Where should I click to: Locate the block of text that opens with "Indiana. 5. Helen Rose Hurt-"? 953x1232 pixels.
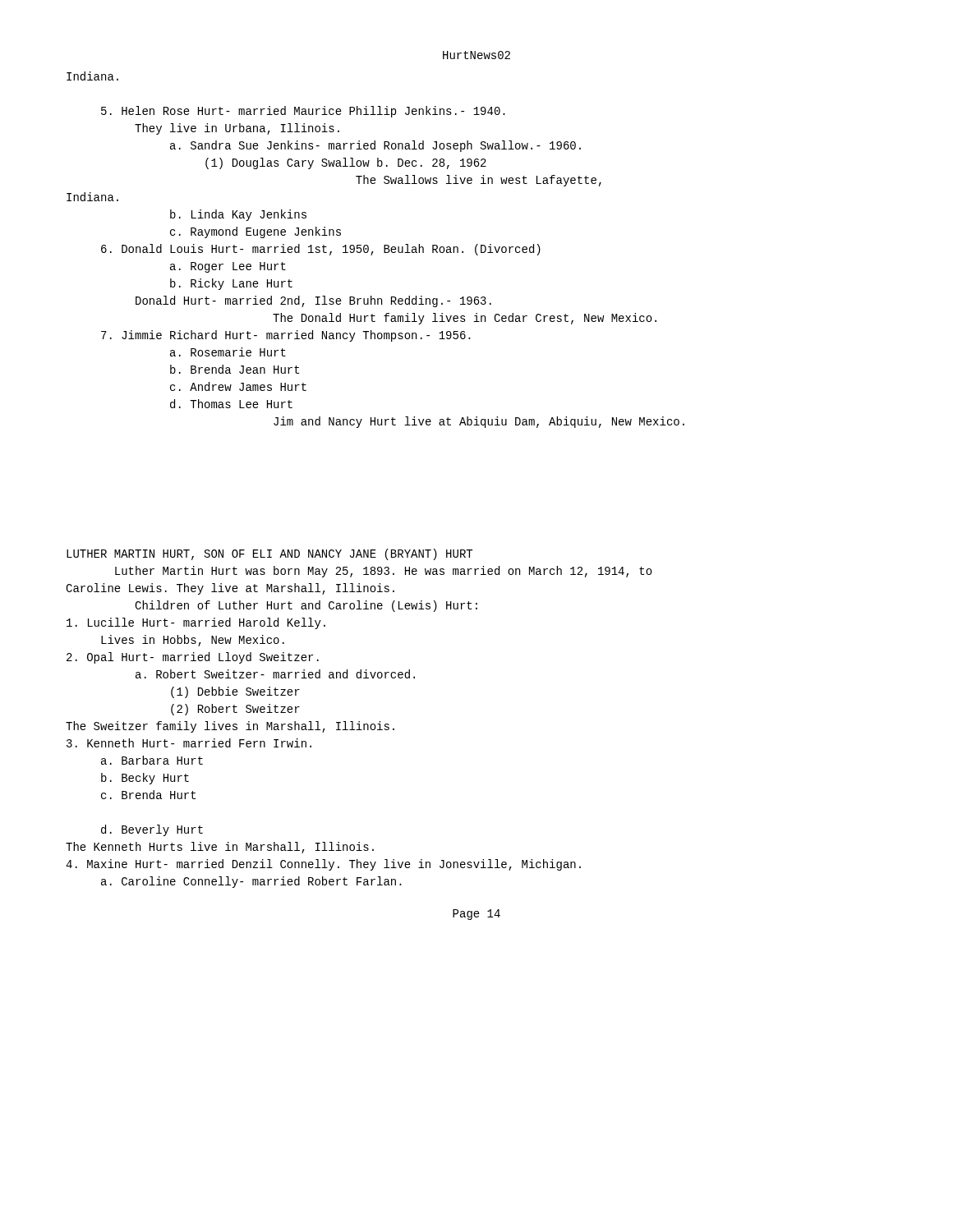click(376, 250)
